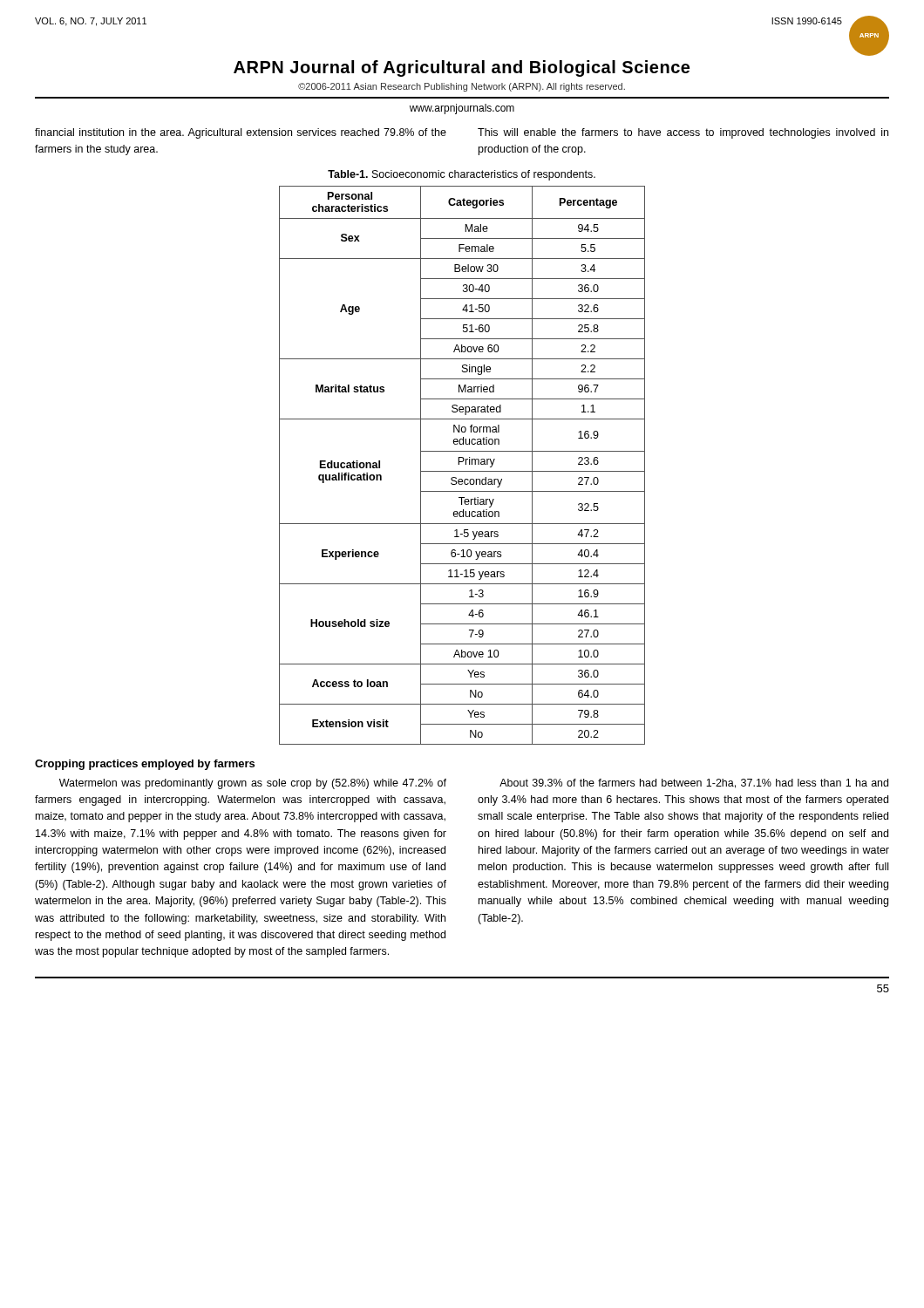Viewport: 924px width, 1308px height.
Task: Point to the block beginning "About 39.3% of the farmers"
Action: pyautogui.click(x=683, y=850)
